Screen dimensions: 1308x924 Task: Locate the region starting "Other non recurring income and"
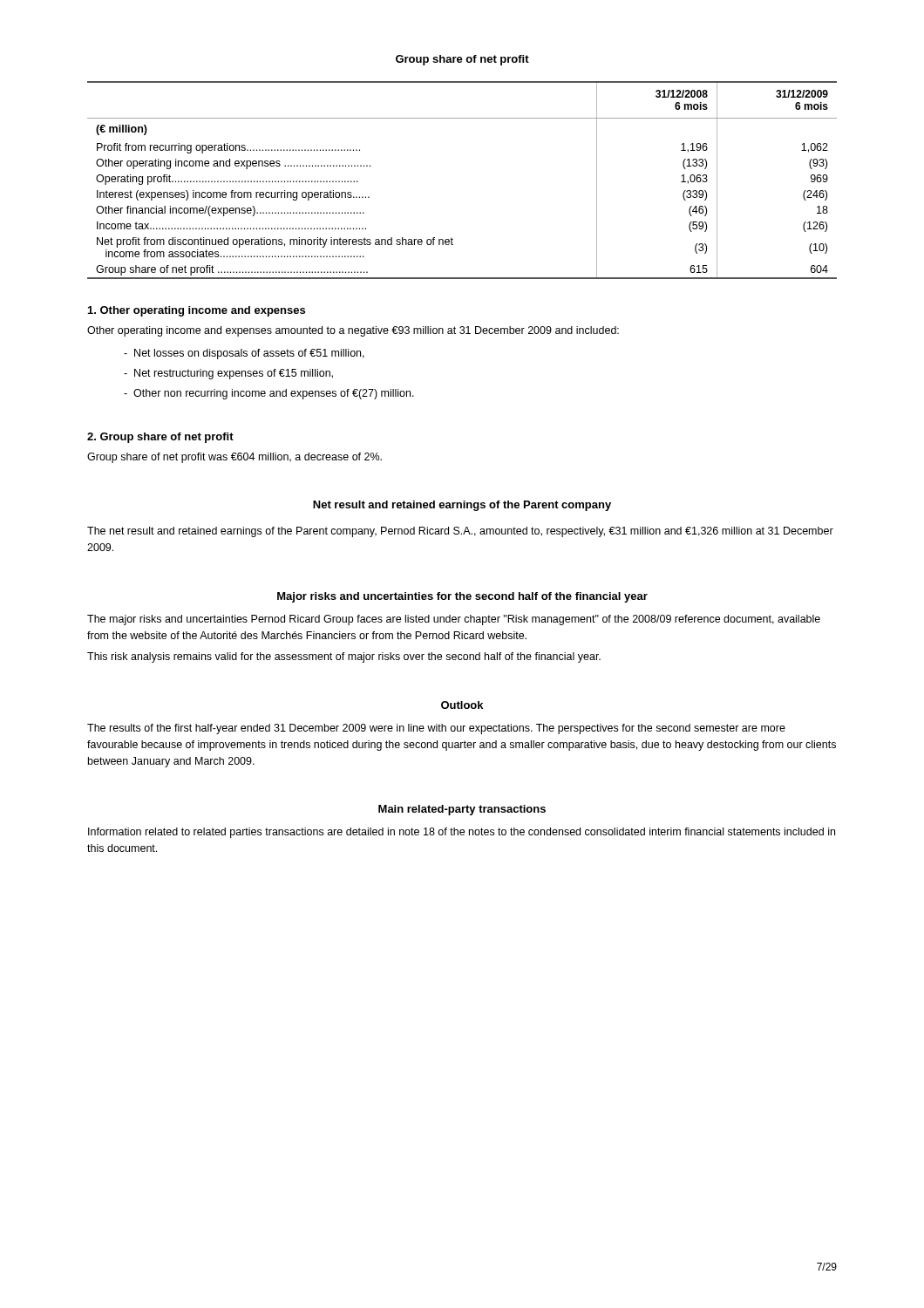tap(269, 394)
